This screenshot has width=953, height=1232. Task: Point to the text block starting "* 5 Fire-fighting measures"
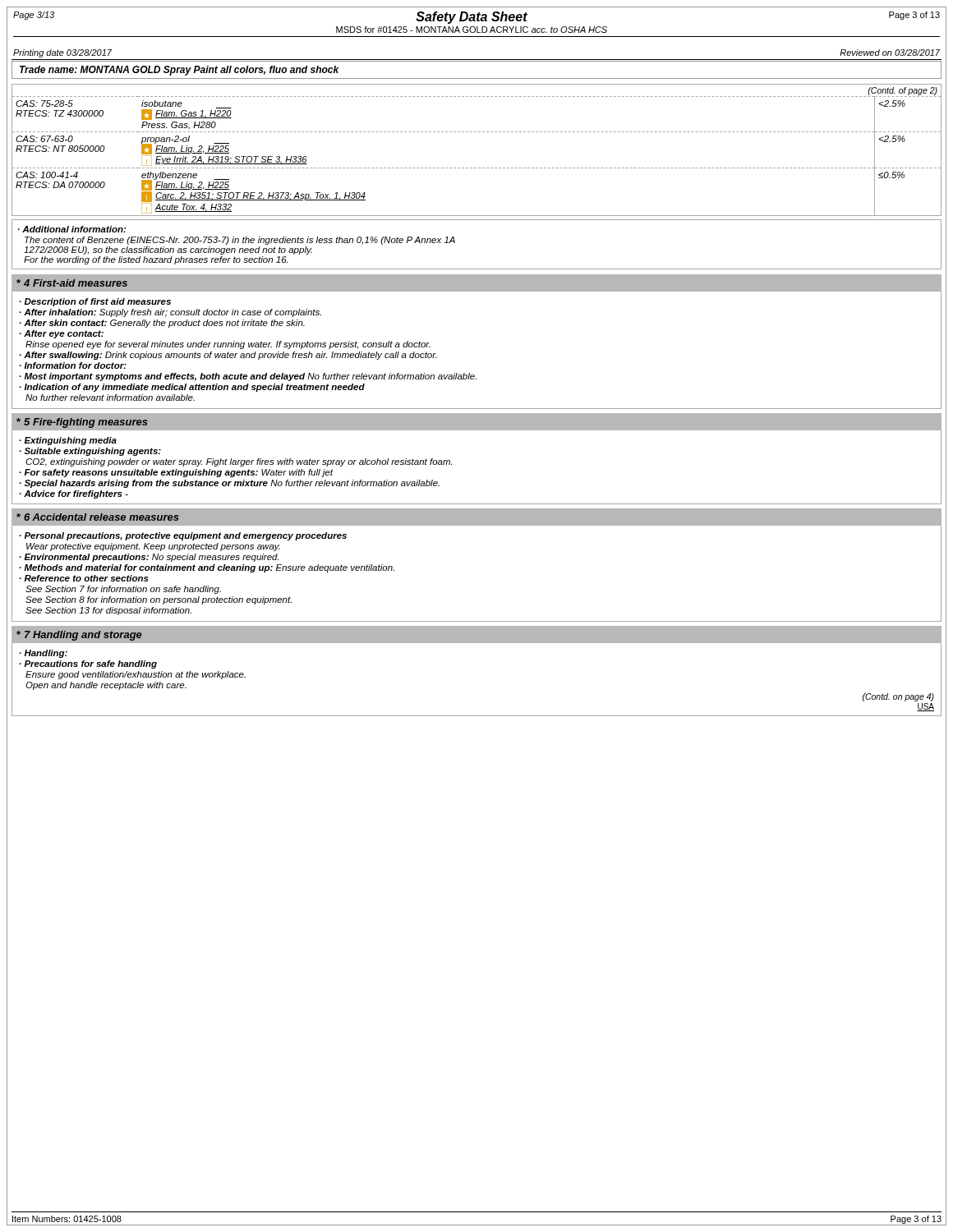pyautogui.click(x=82, y=421)
